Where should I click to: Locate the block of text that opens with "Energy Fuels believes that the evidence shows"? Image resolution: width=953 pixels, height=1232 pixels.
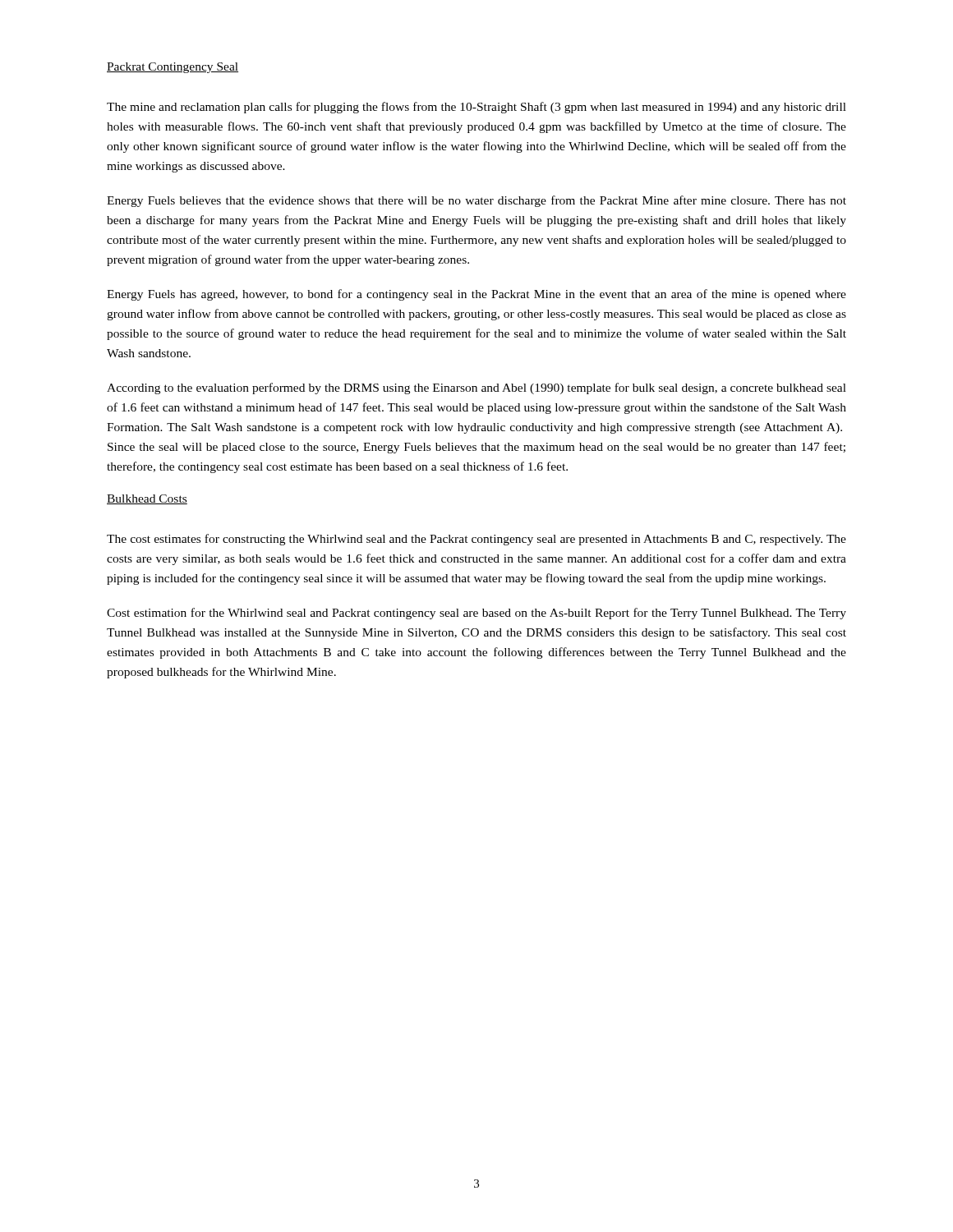tap(476, 230)
